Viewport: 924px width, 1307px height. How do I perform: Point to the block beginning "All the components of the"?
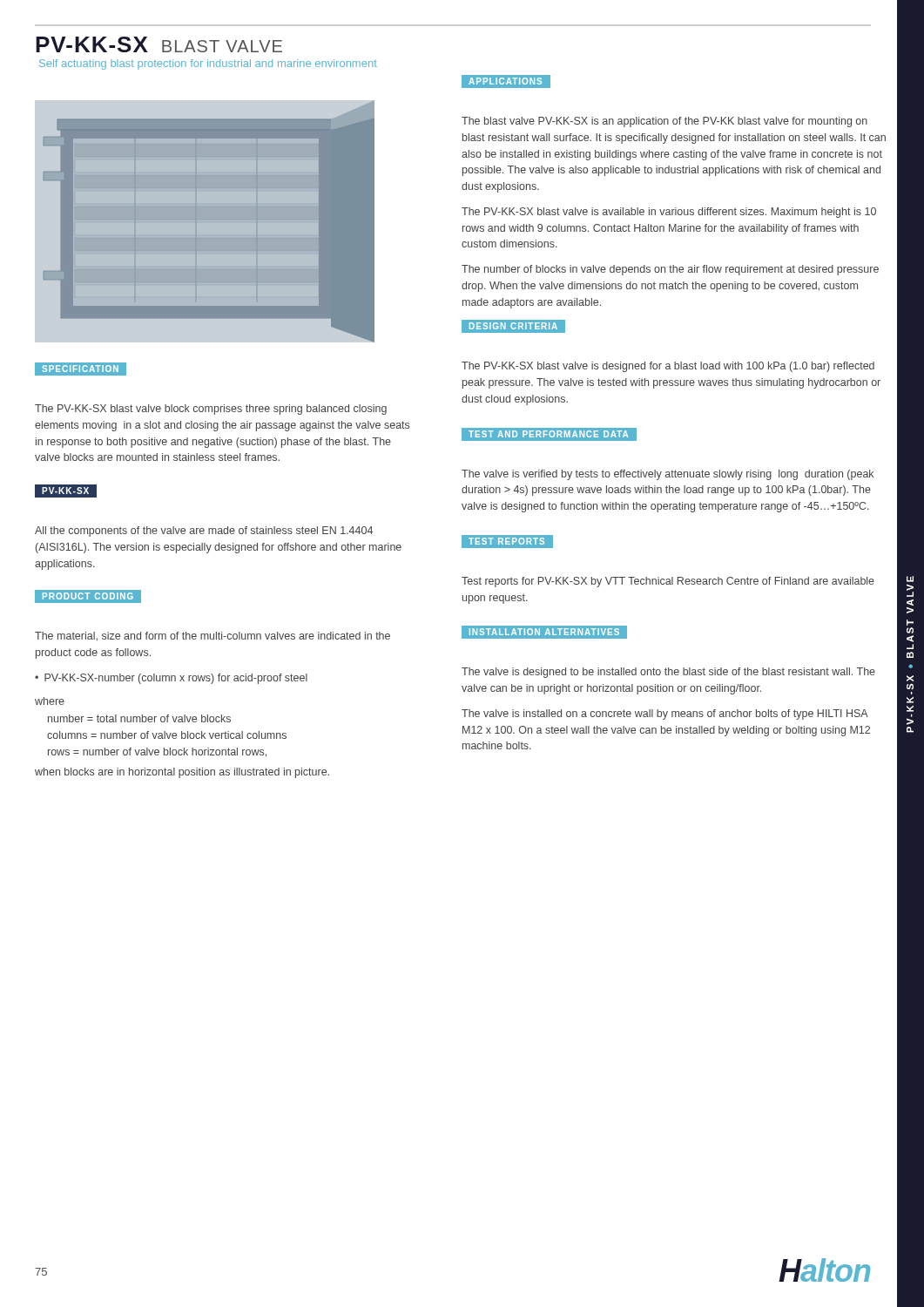pyautogui.click(x=226, y=547)
